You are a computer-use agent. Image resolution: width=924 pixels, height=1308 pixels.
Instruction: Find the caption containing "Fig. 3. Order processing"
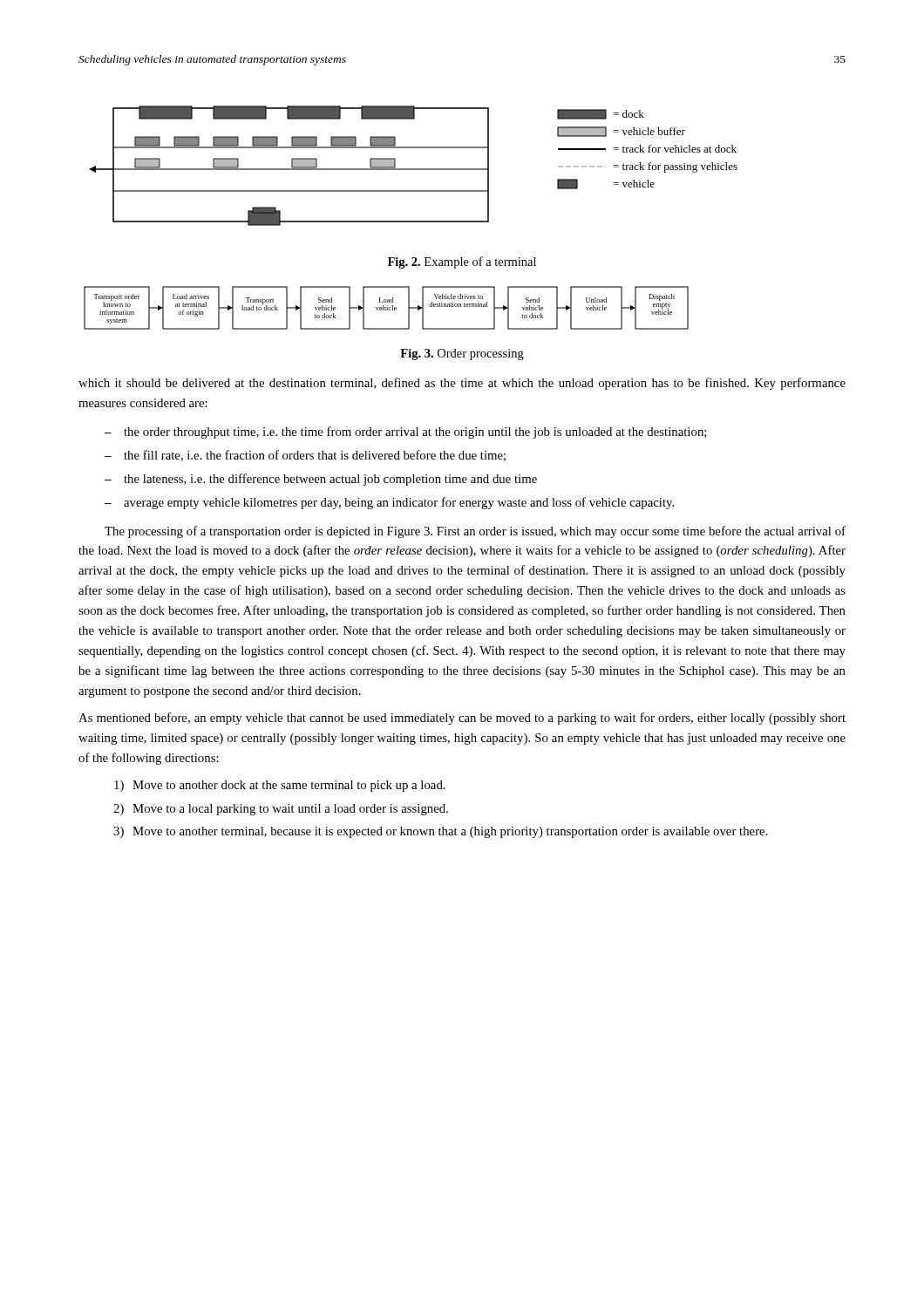click(462, 353)
